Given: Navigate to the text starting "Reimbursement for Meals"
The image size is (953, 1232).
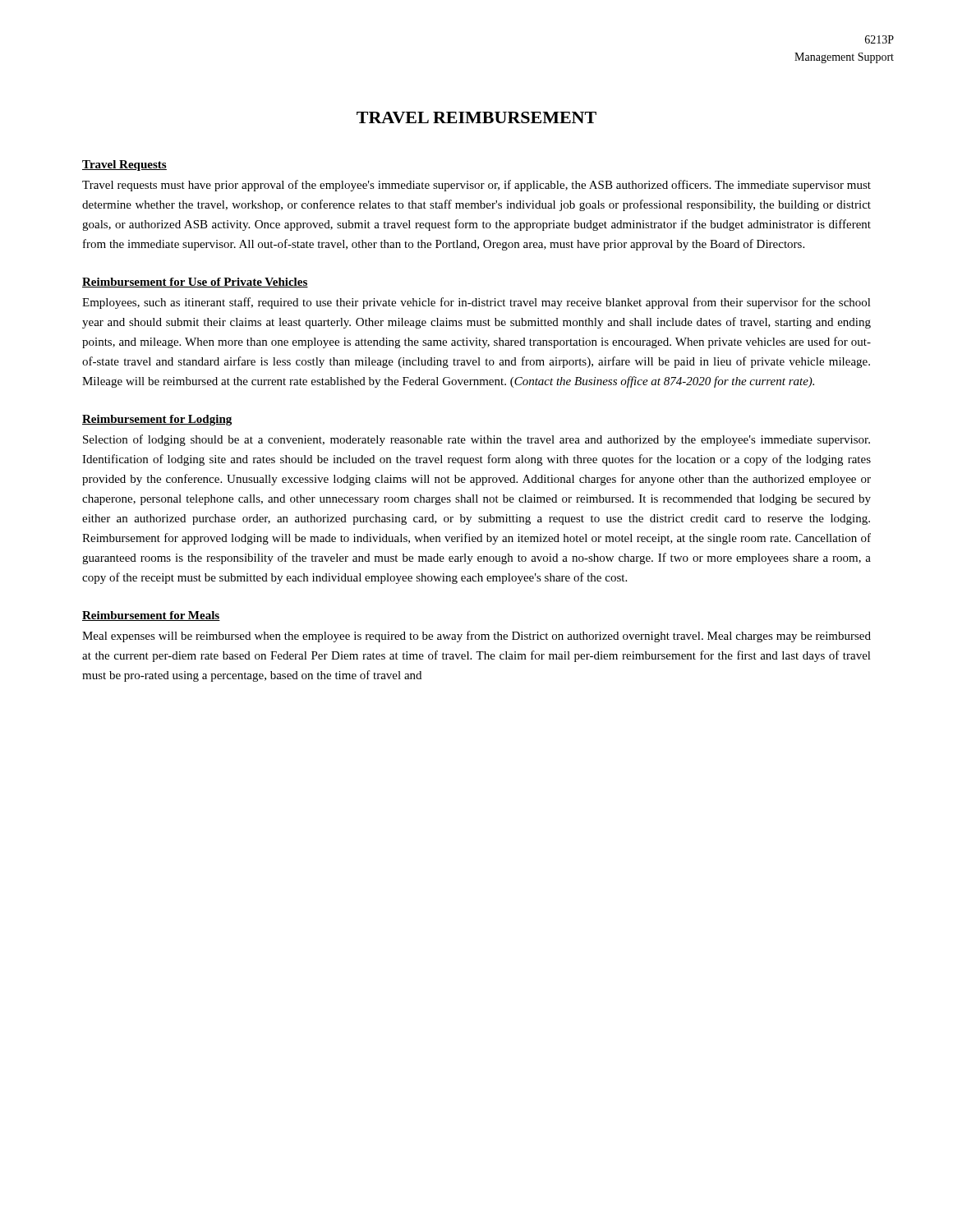Looking at the screenshot, I should click(151, 615).
